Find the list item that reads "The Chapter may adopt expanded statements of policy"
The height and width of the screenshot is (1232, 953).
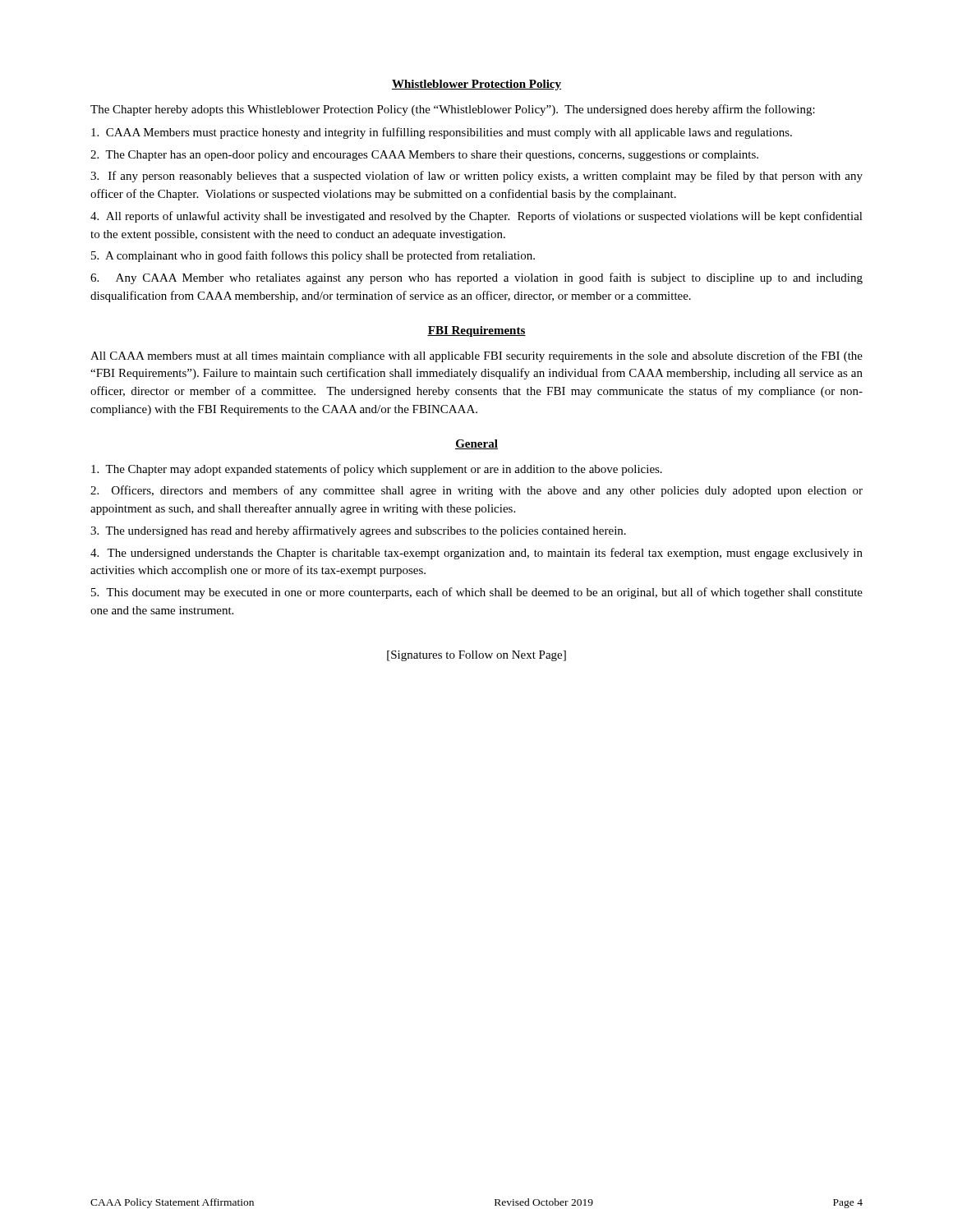click(x=377, y=469)
